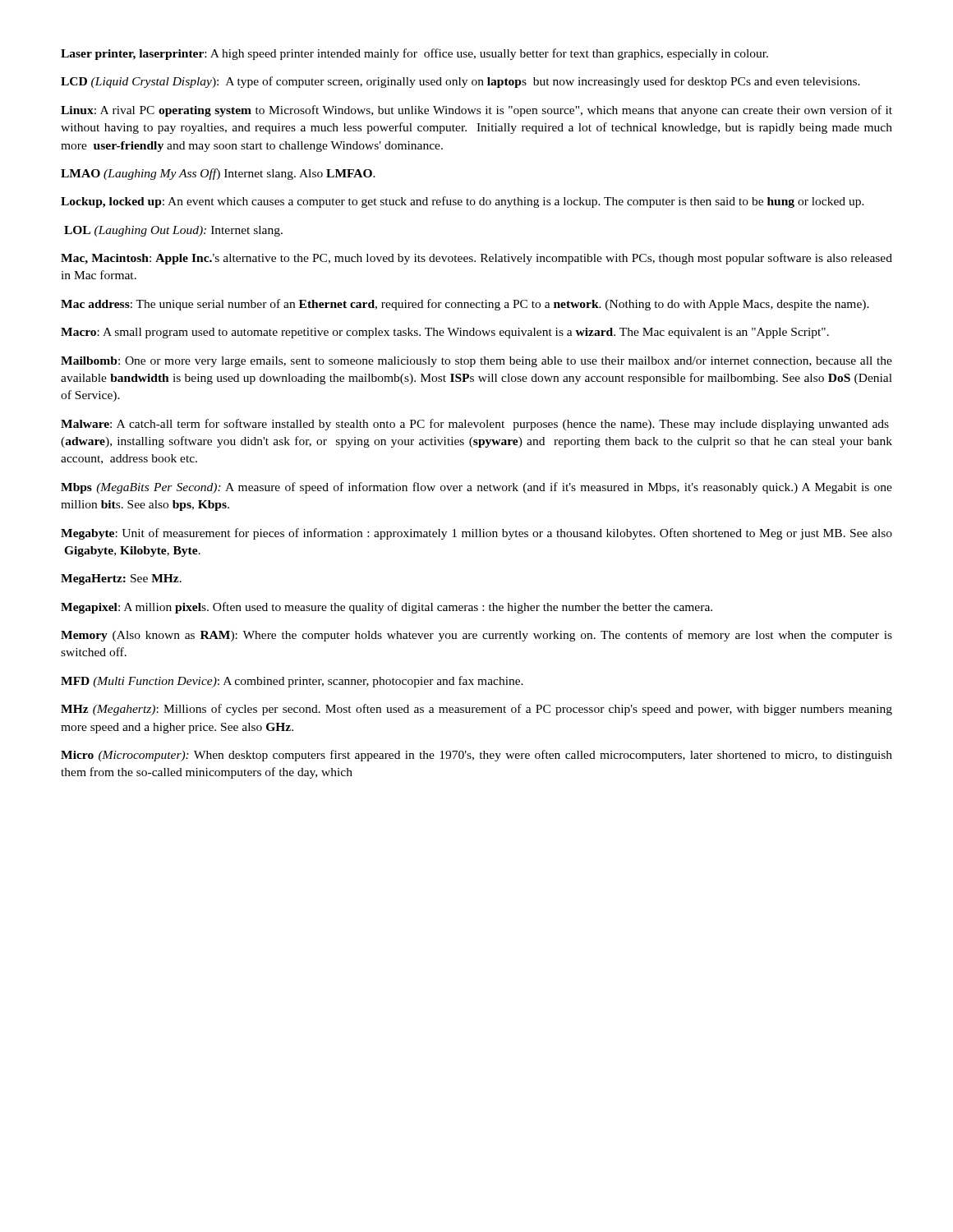This screenshot has width=953, height=1232.
Task: Find the block on this page that starts "Lockup, locked up: An event which causes"
Action: (x=463, y=201)
